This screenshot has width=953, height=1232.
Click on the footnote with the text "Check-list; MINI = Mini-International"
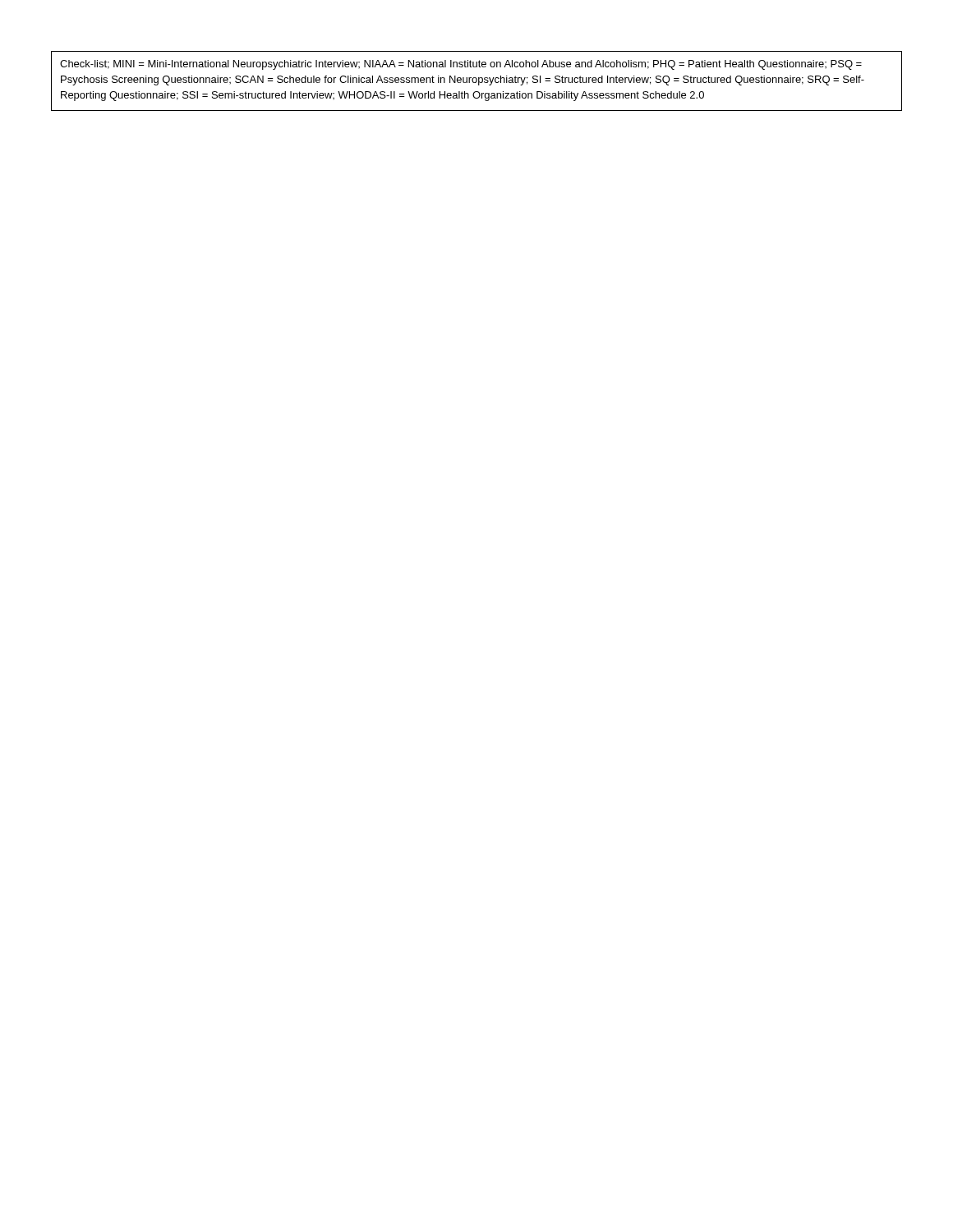point(462,79)
